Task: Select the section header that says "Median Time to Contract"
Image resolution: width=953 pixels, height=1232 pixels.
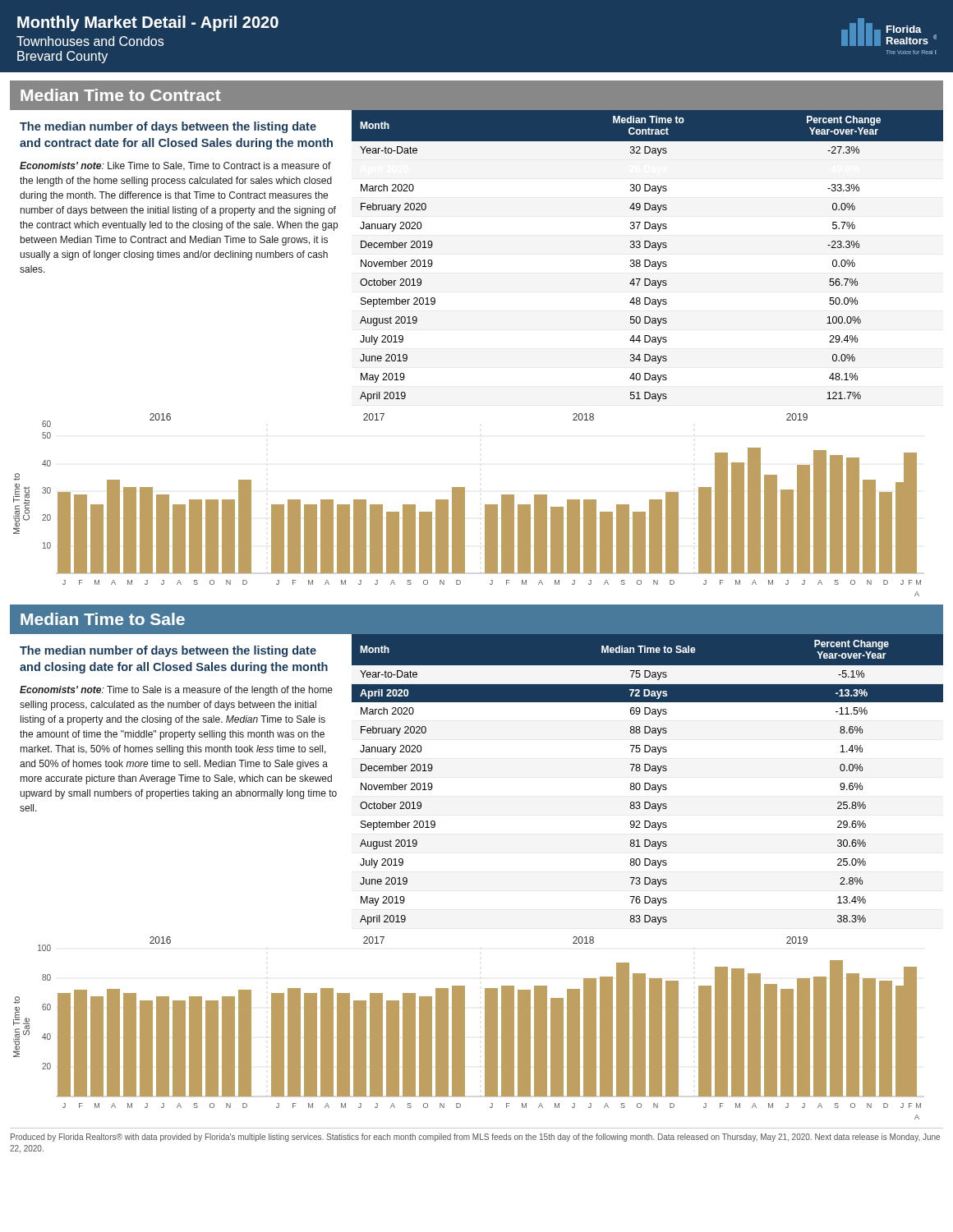Action: point(120,95)
